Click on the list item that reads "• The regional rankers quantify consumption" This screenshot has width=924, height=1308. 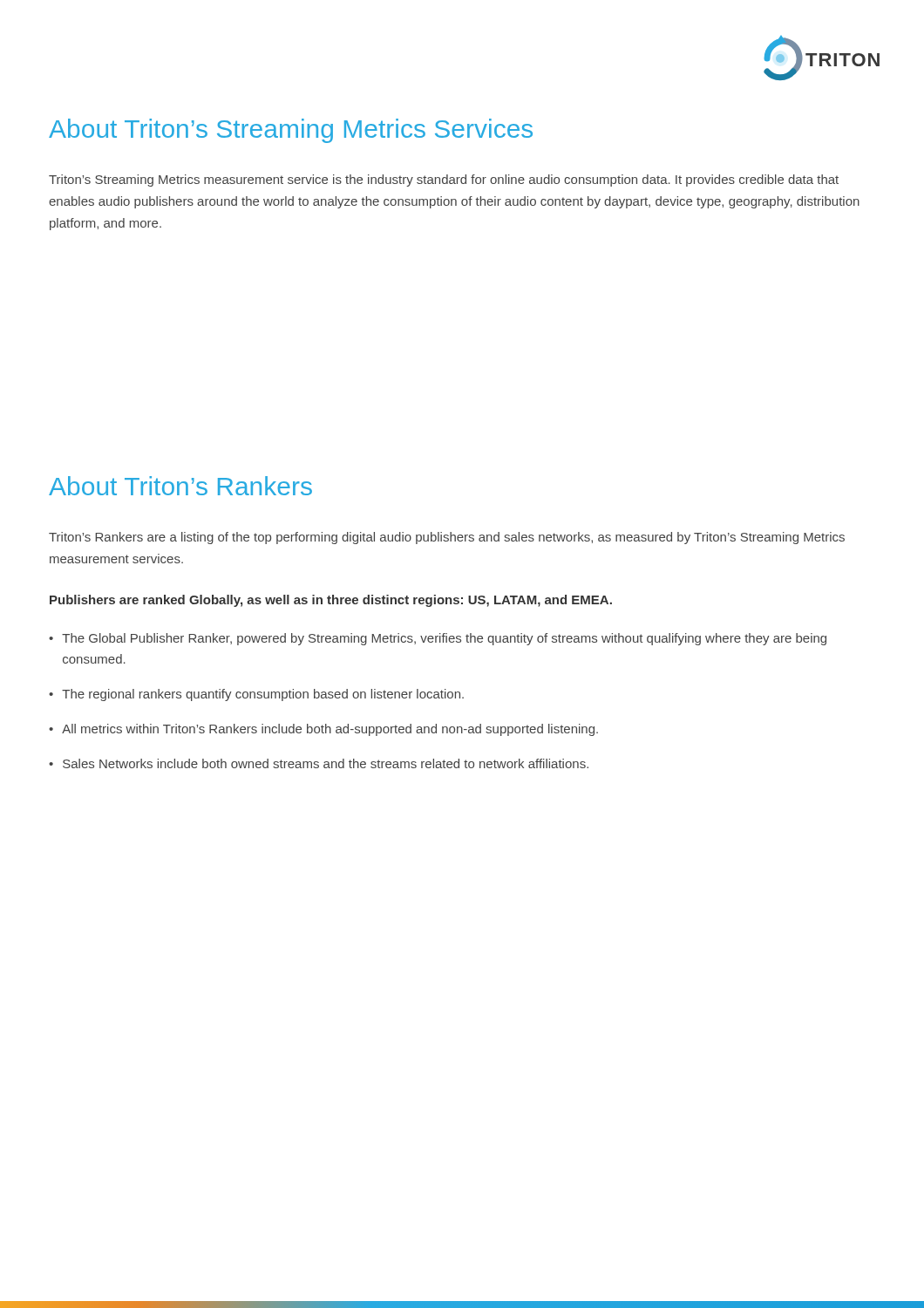pyautogui.click(x=462, y=694)
